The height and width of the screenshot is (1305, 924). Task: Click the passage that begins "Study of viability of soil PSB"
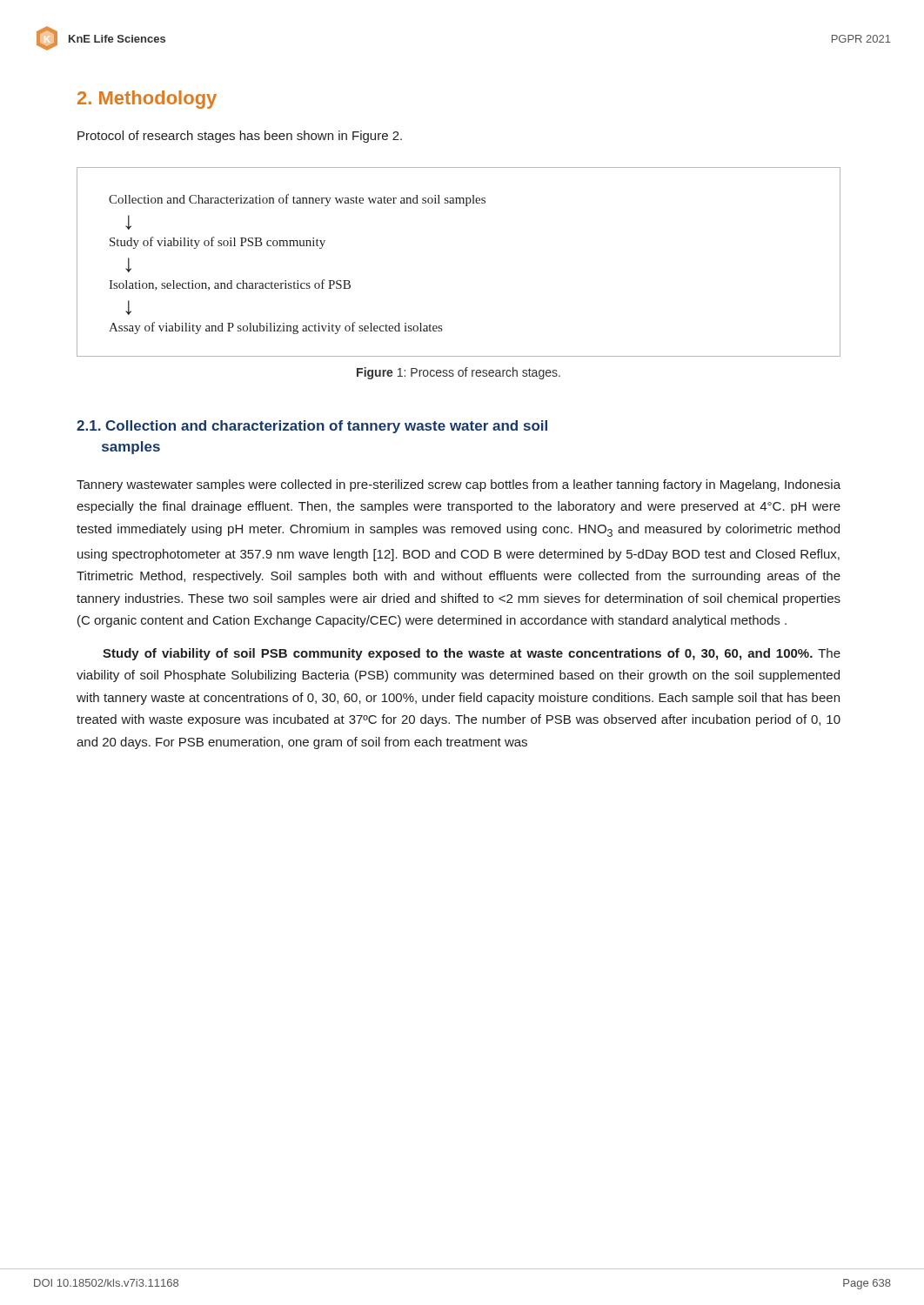coord(459,697)
